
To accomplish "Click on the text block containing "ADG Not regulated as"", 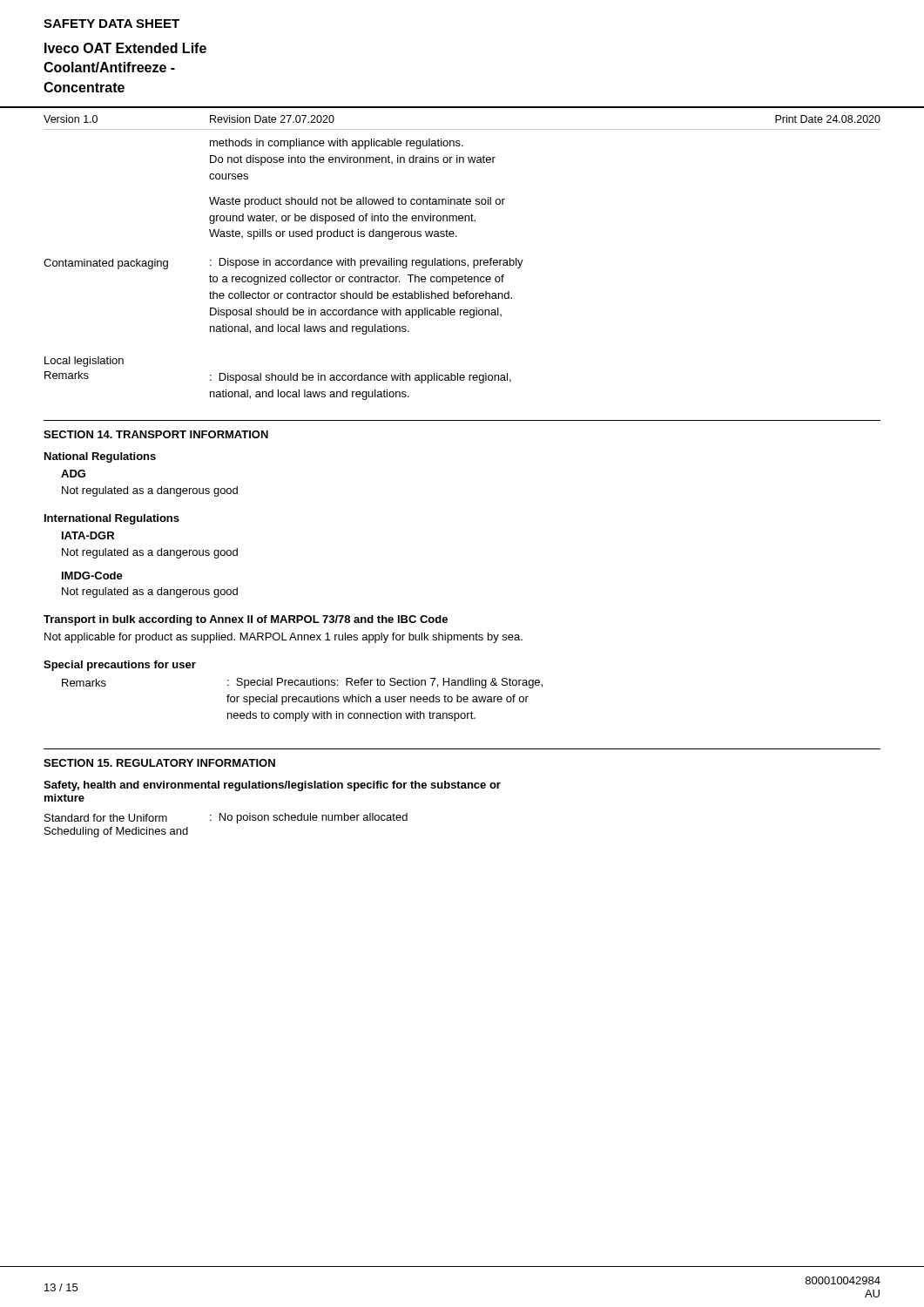I will 73,474.
